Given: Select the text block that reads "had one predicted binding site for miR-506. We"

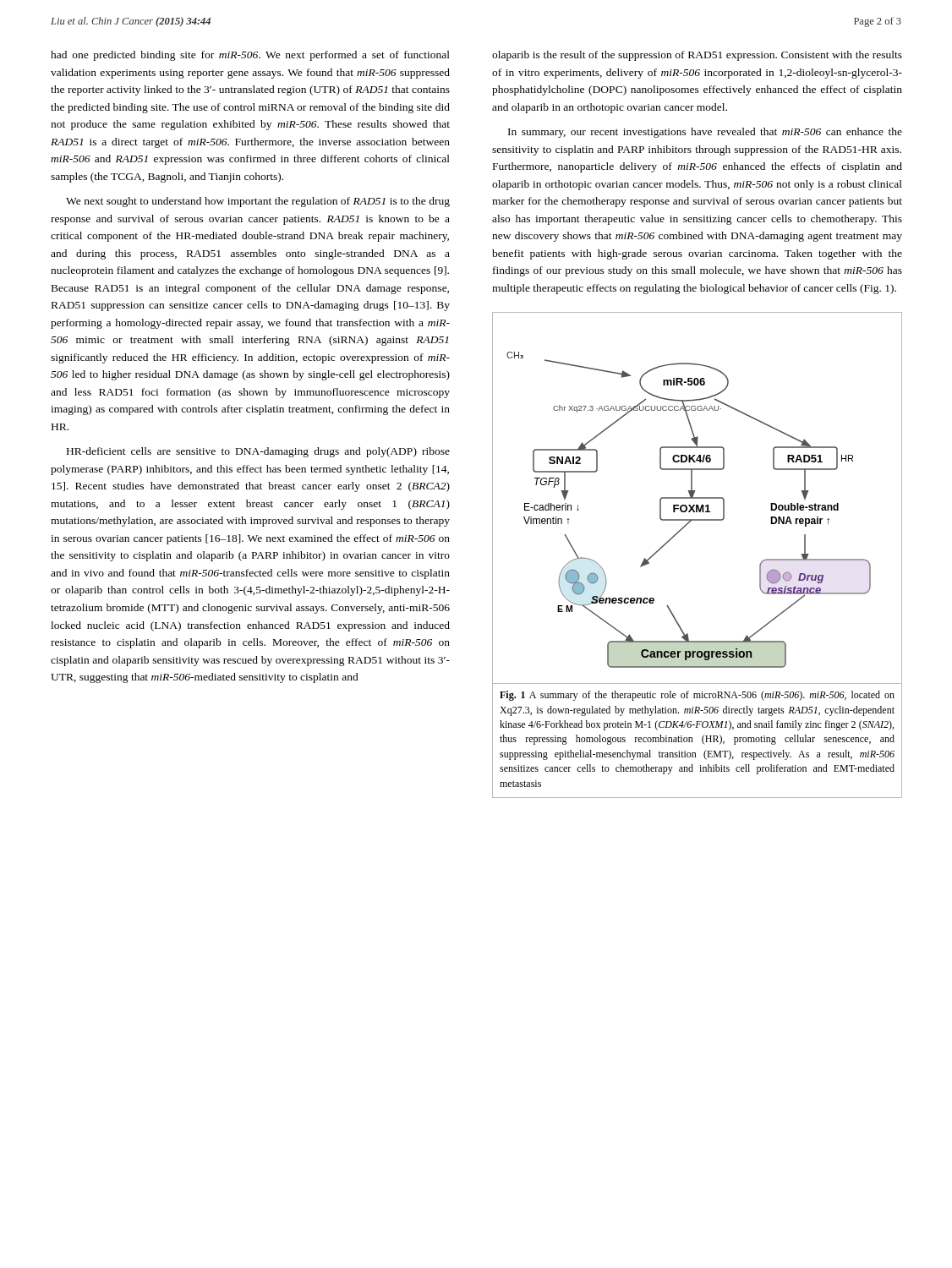Looking at the screenshot, I should 250,116.
